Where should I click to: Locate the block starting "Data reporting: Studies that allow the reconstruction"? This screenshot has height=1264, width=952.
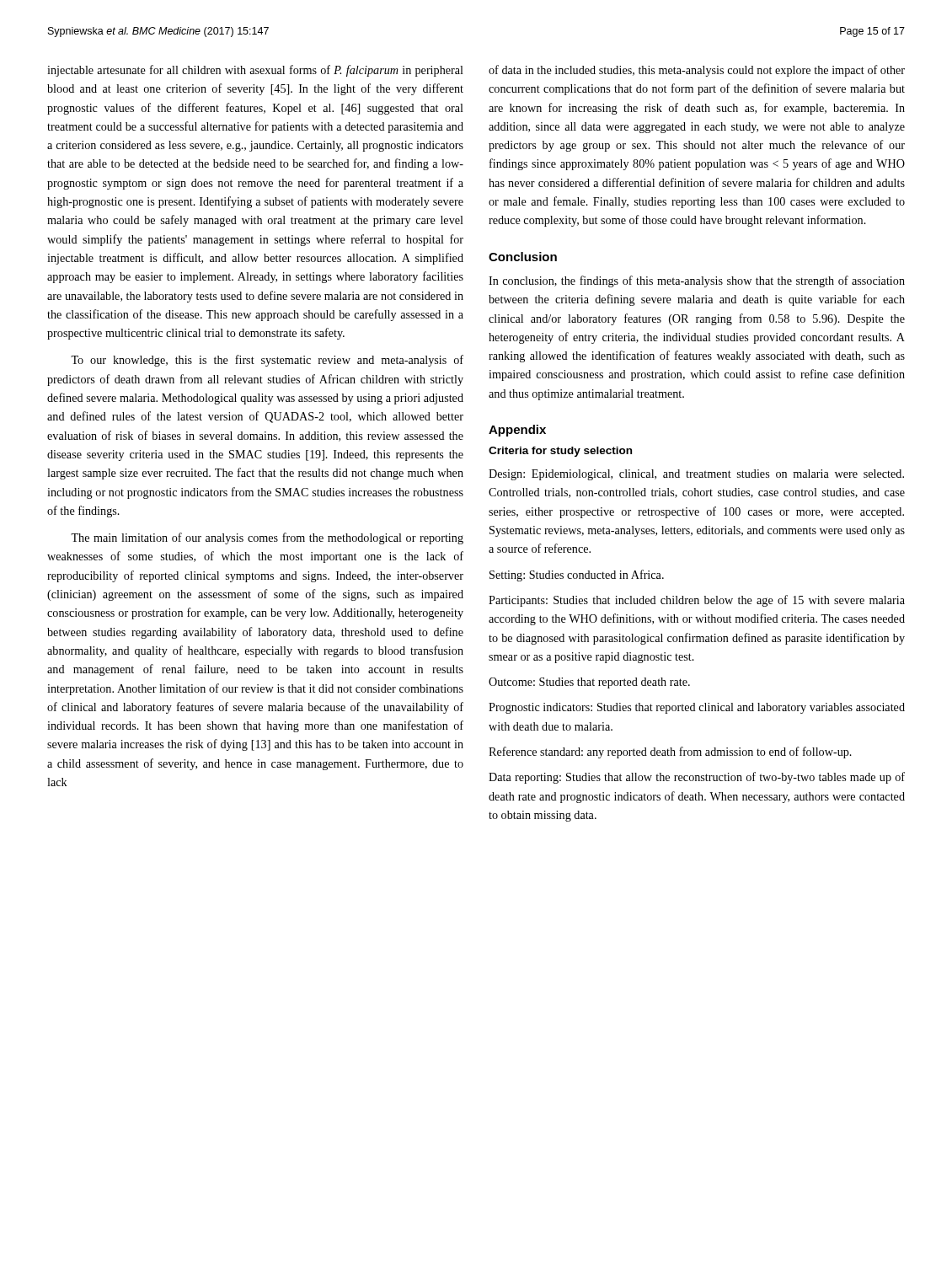coord(697,796)
